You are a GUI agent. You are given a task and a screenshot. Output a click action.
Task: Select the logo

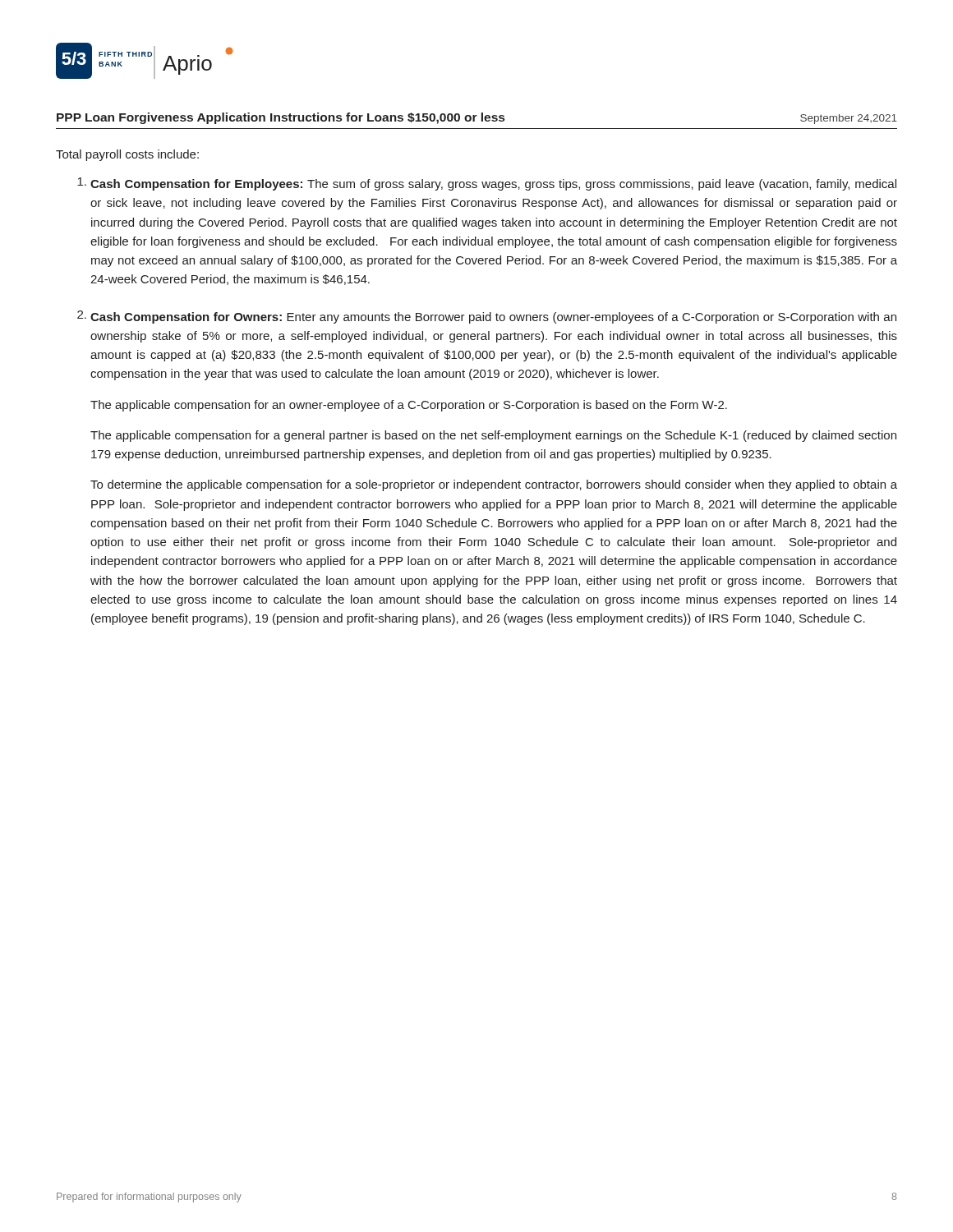(476, 63)
